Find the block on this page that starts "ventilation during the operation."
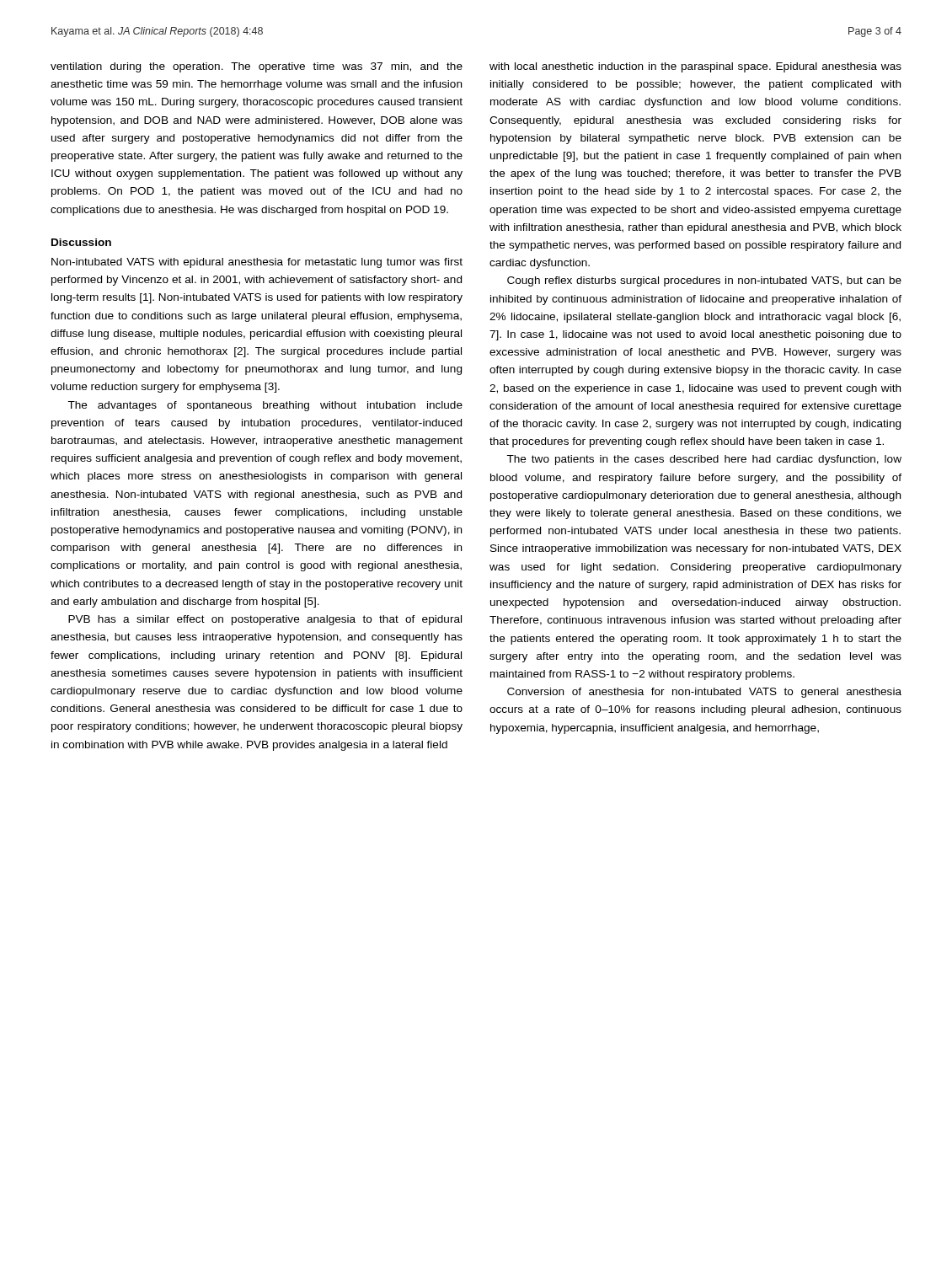Image resolution: width=952 pixels, height=1264 pixels. coord(257,138)
